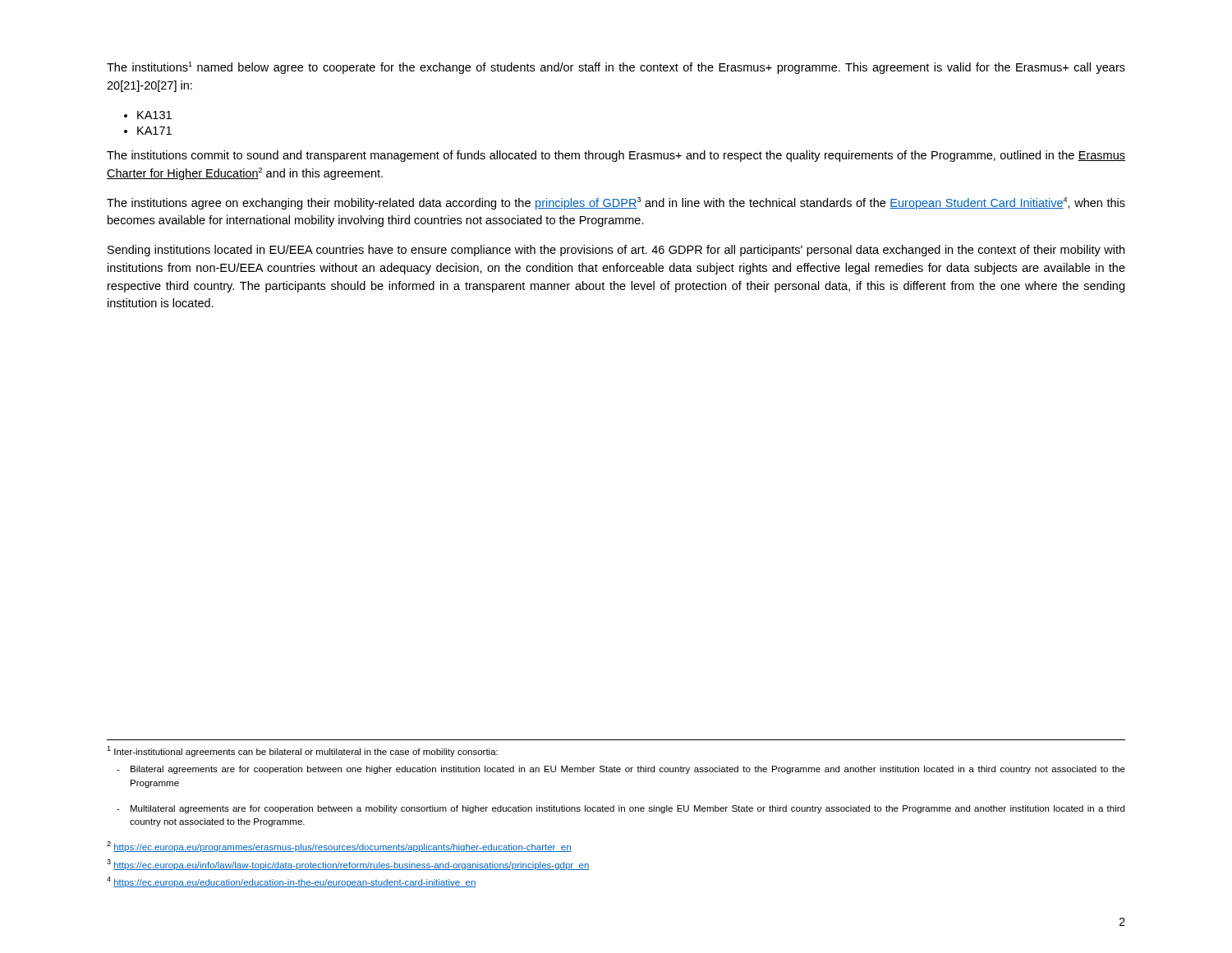The image size is (1232, 953).
Task: Click the passage that begins "The institutions agree on exchanging their mobility-related"
Action: (x=616, y=212)
